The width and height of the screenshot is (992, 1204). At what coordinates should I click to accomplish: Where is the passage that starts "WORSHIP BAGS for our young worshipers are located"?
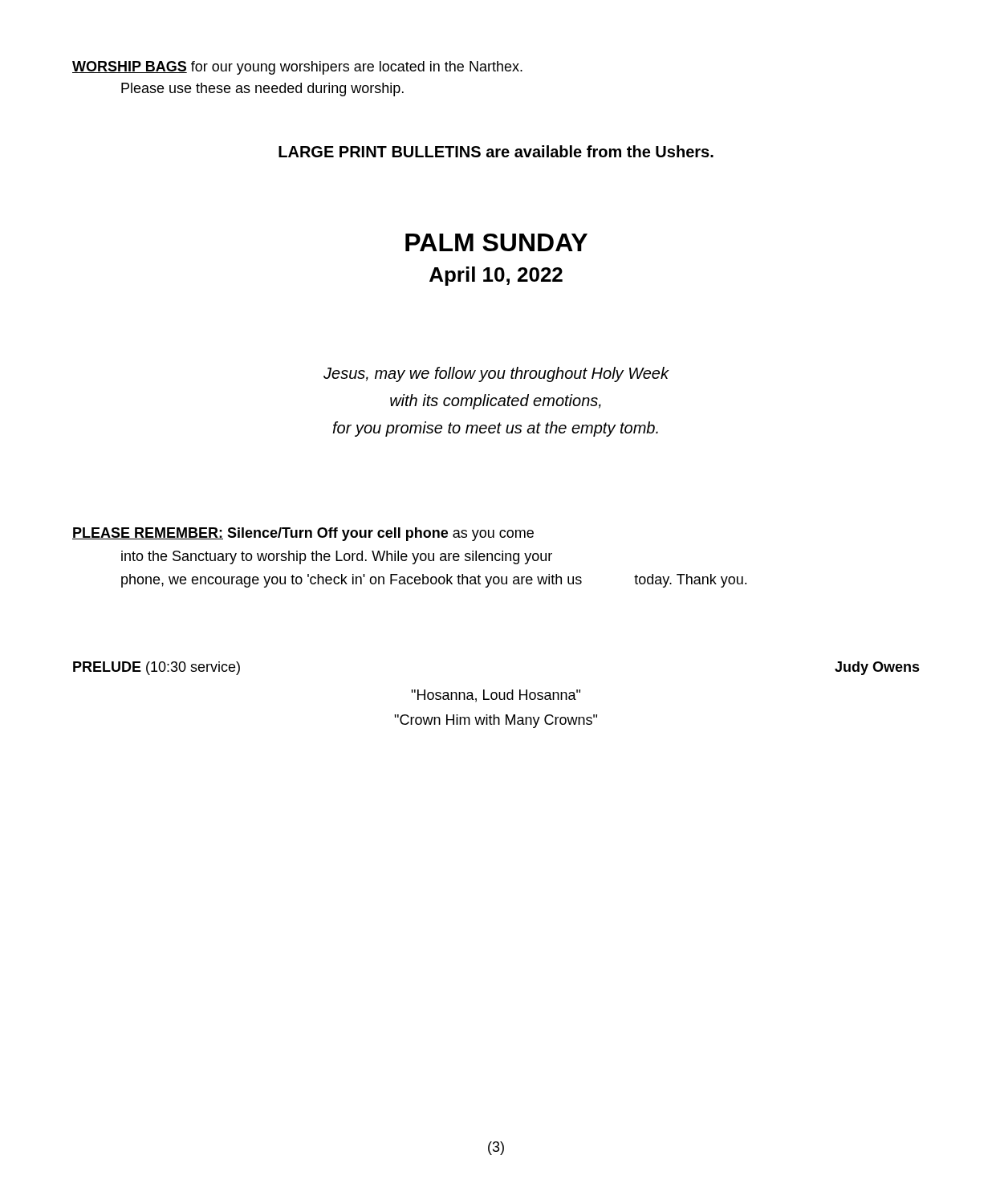tap(298, 79)
